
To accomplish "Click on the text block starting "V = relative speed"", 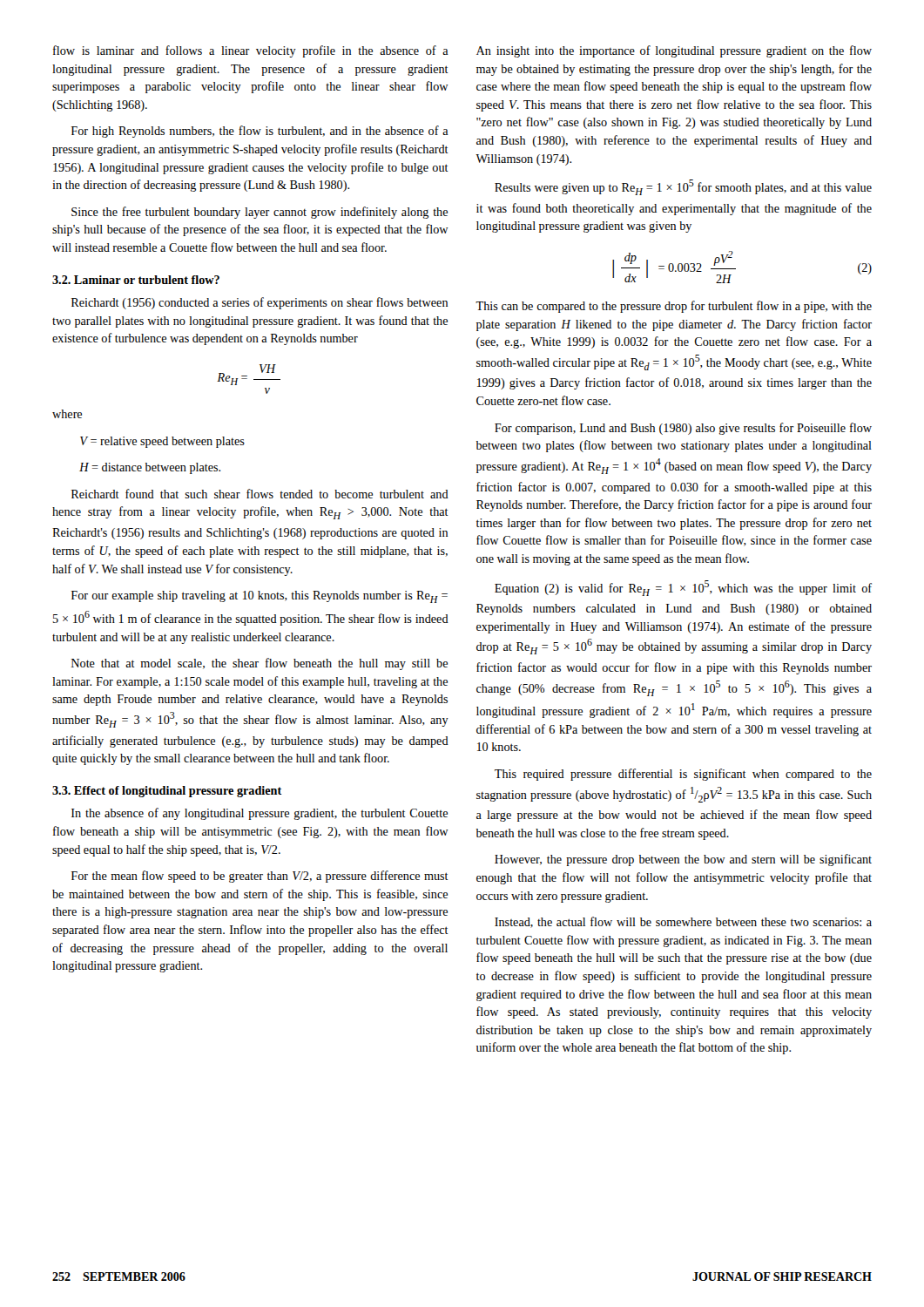I will pyautogui.click(x=162, y=442).
